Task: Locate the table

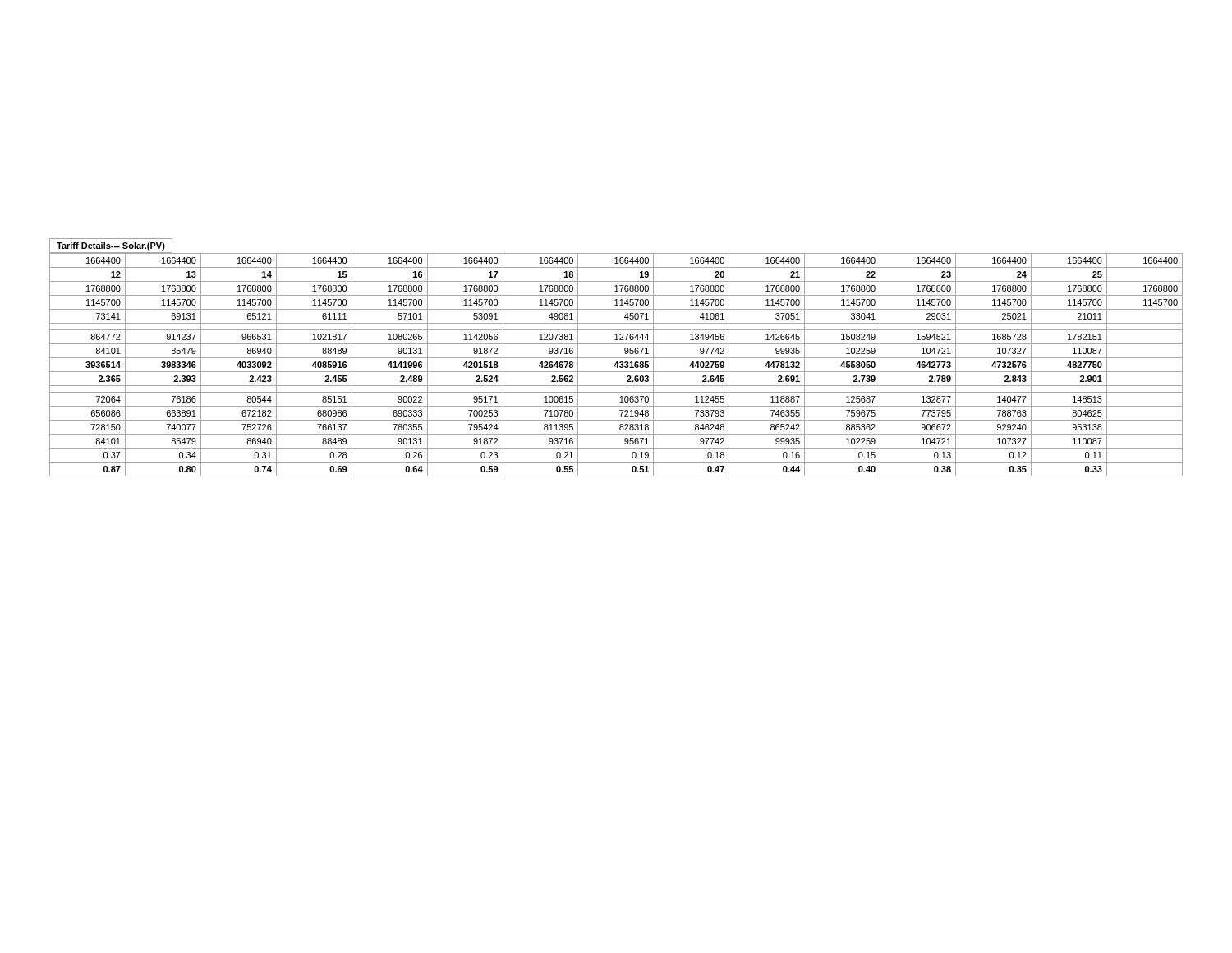Action: point(616,365)
